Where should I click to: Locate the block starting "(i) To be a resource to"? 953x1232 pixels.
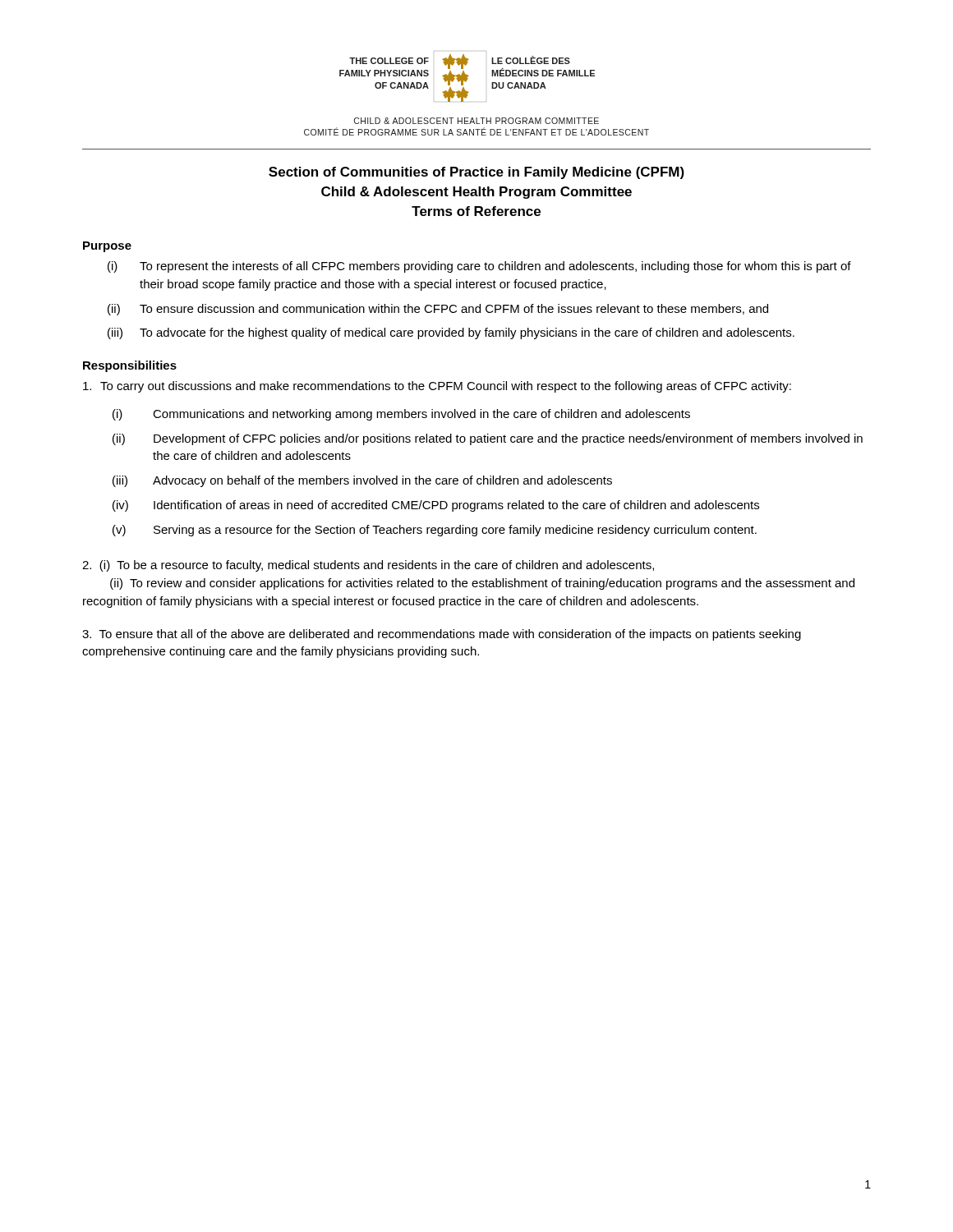[469, 583]
